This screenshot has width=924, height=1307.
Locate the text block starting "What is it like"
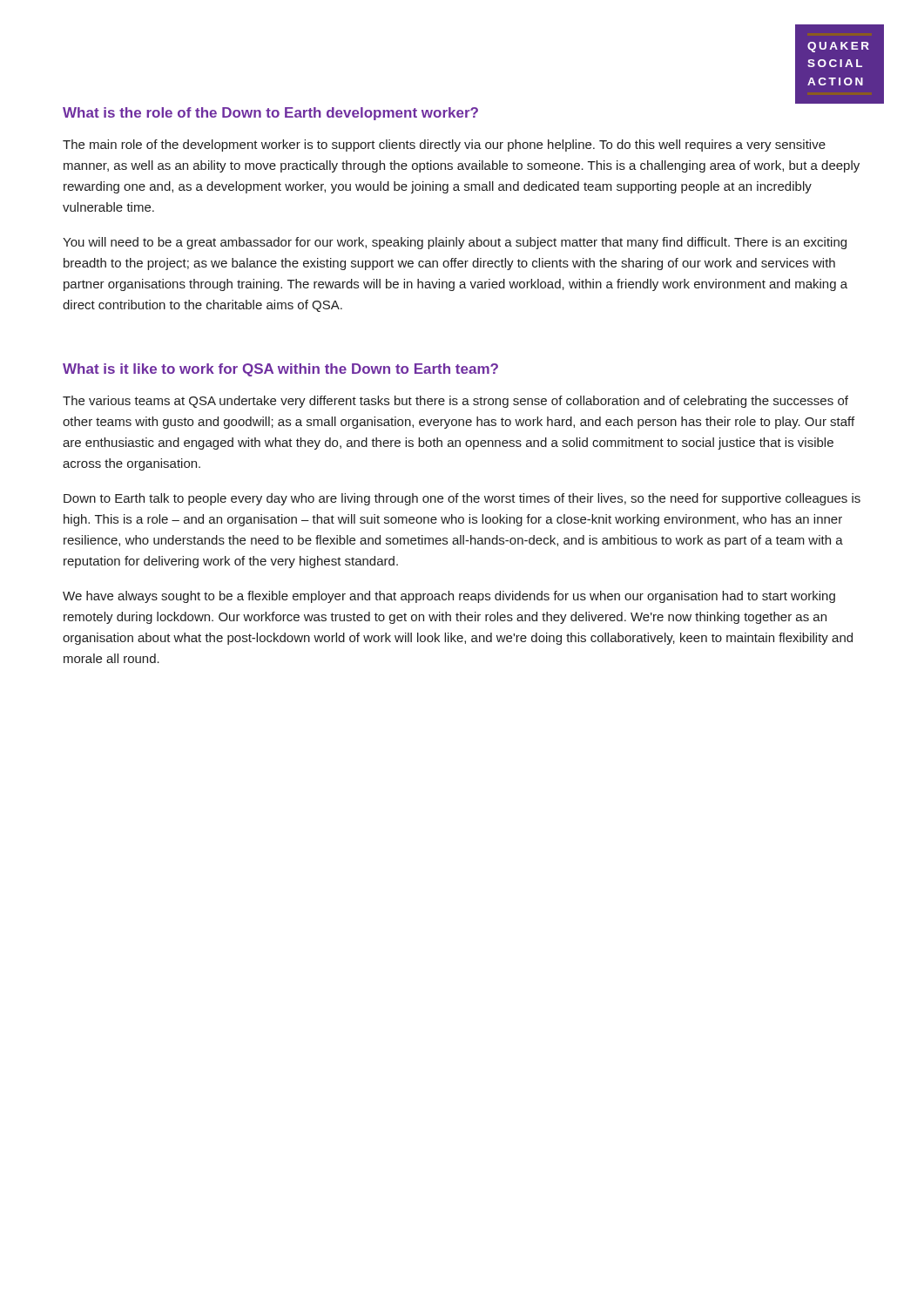pos(281,369)
